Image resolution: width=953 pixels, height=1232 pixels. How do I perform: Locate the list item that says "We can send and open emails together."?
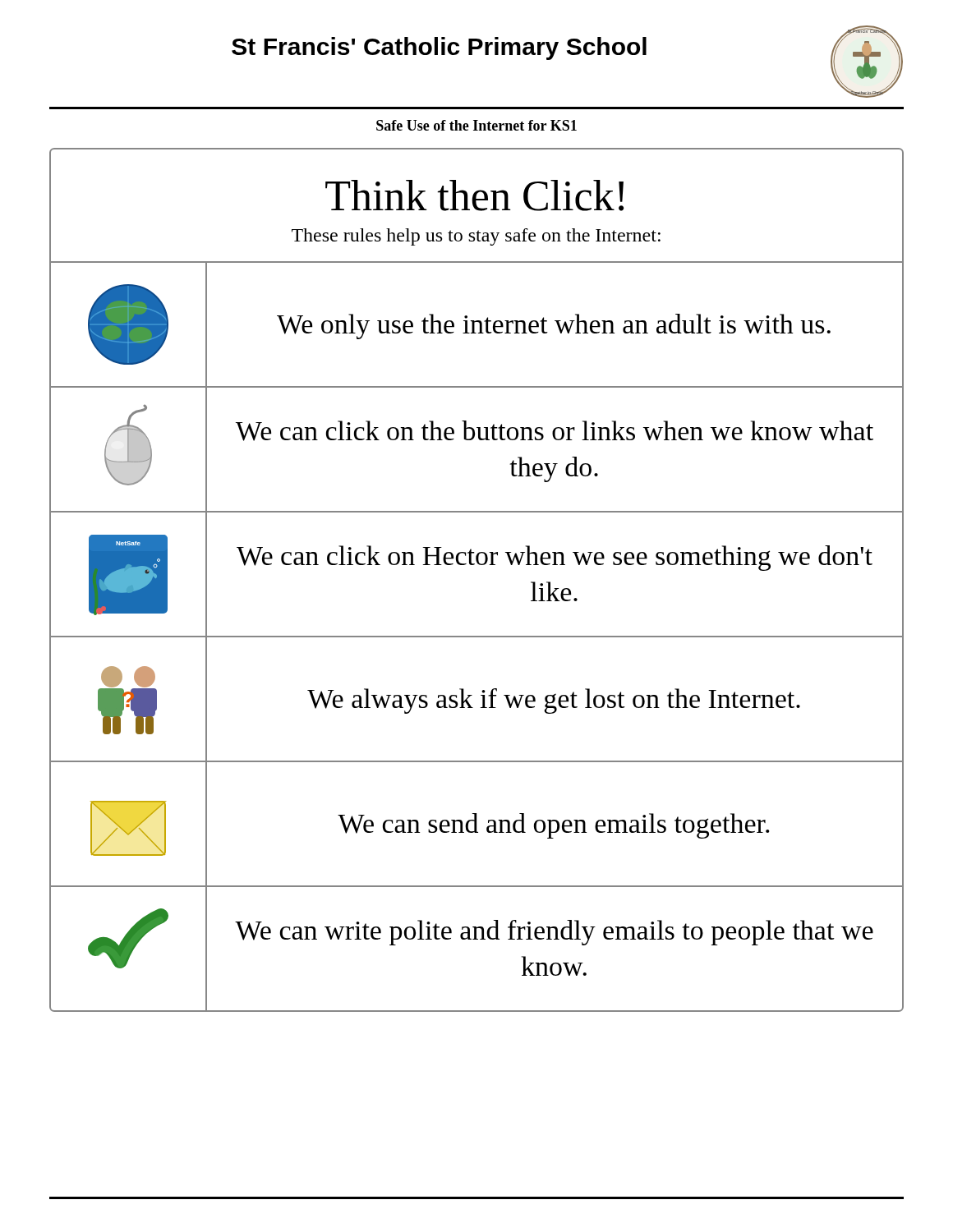(x=555, y=823)
